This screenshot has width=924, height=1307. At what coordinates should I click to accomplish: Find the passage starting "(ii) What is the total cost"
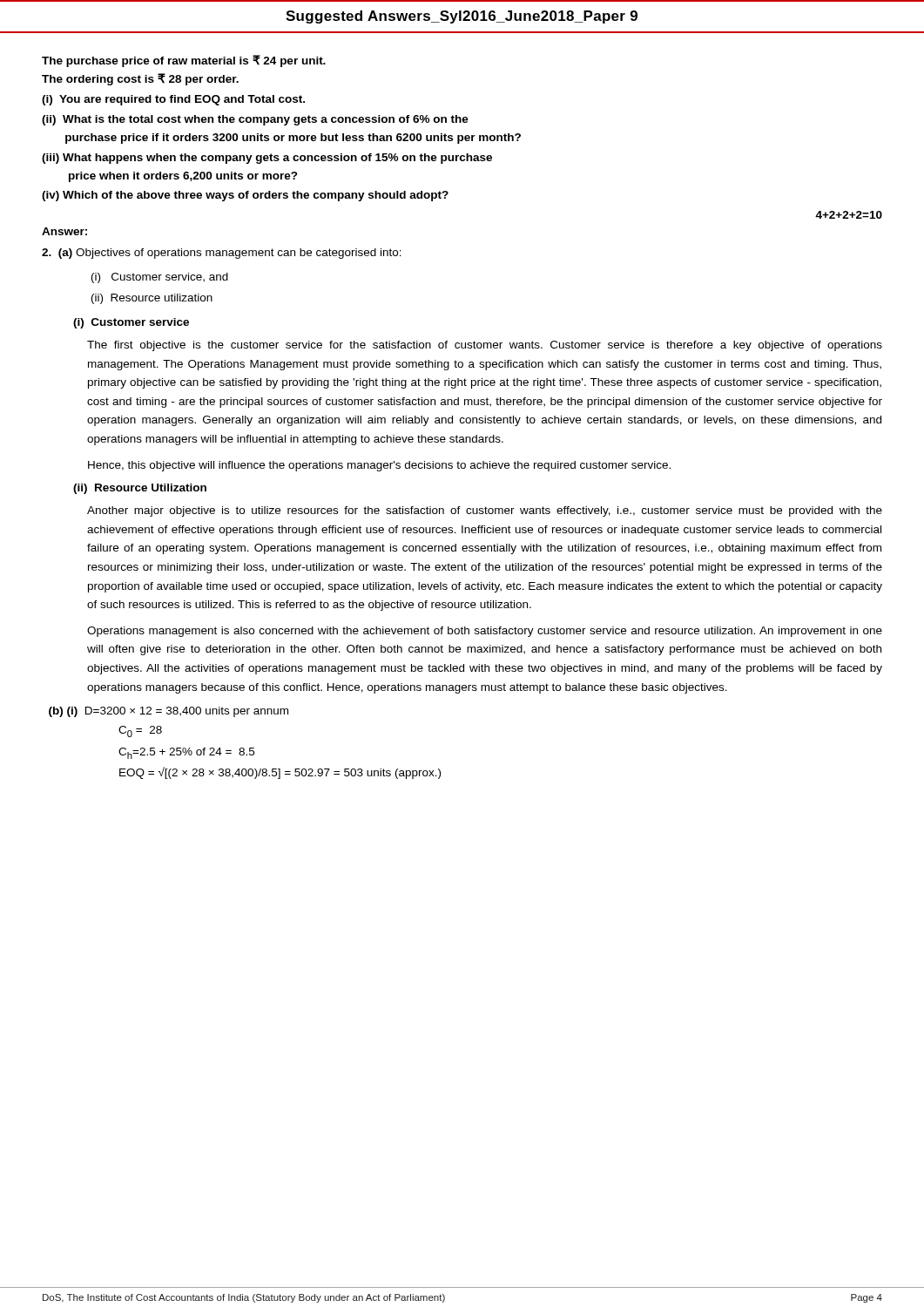pos(282,128)
